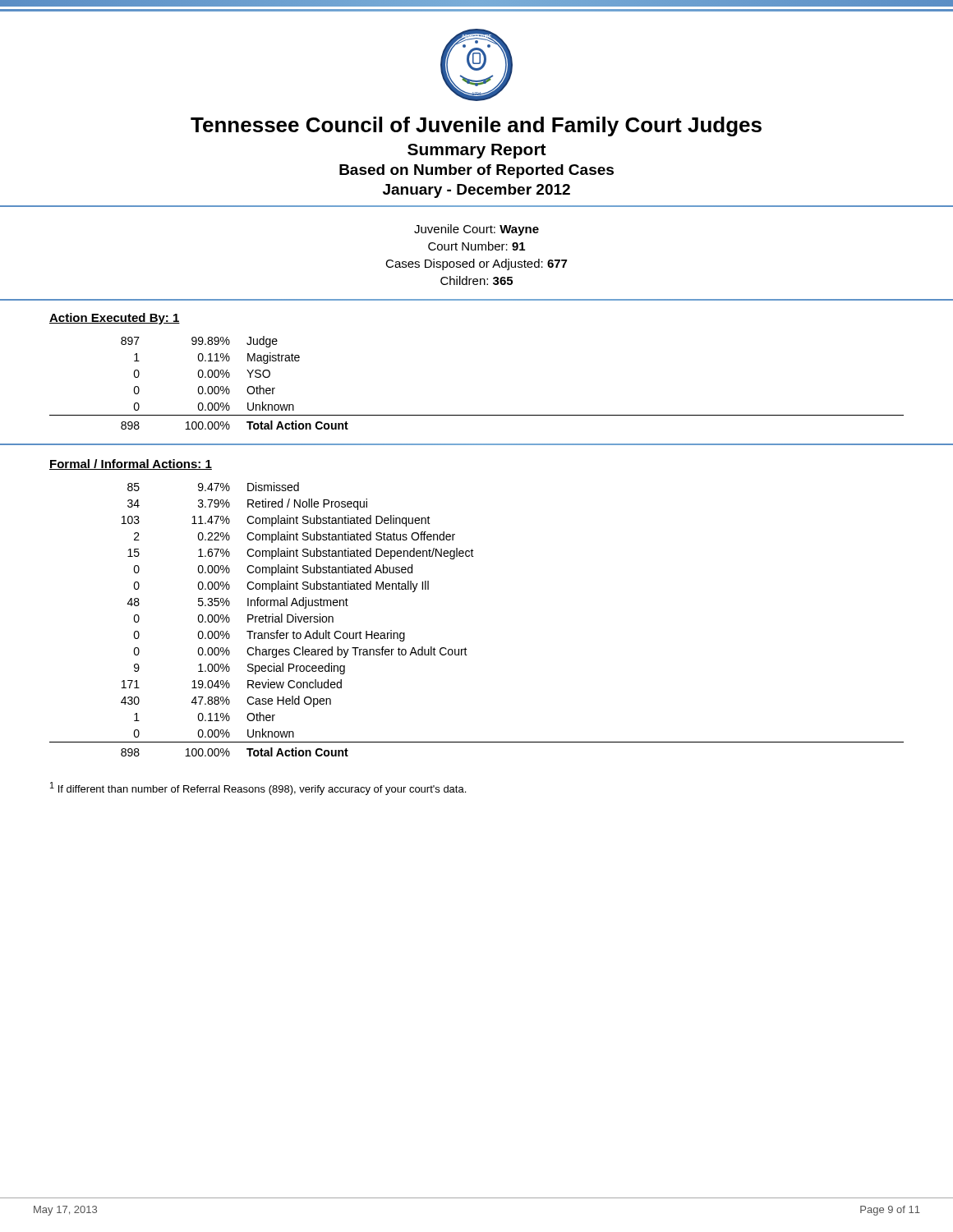This screenshot has height=1232, width=953.
Task: Locate the text "Action Executed By: 1"
Action: point(114,317)
